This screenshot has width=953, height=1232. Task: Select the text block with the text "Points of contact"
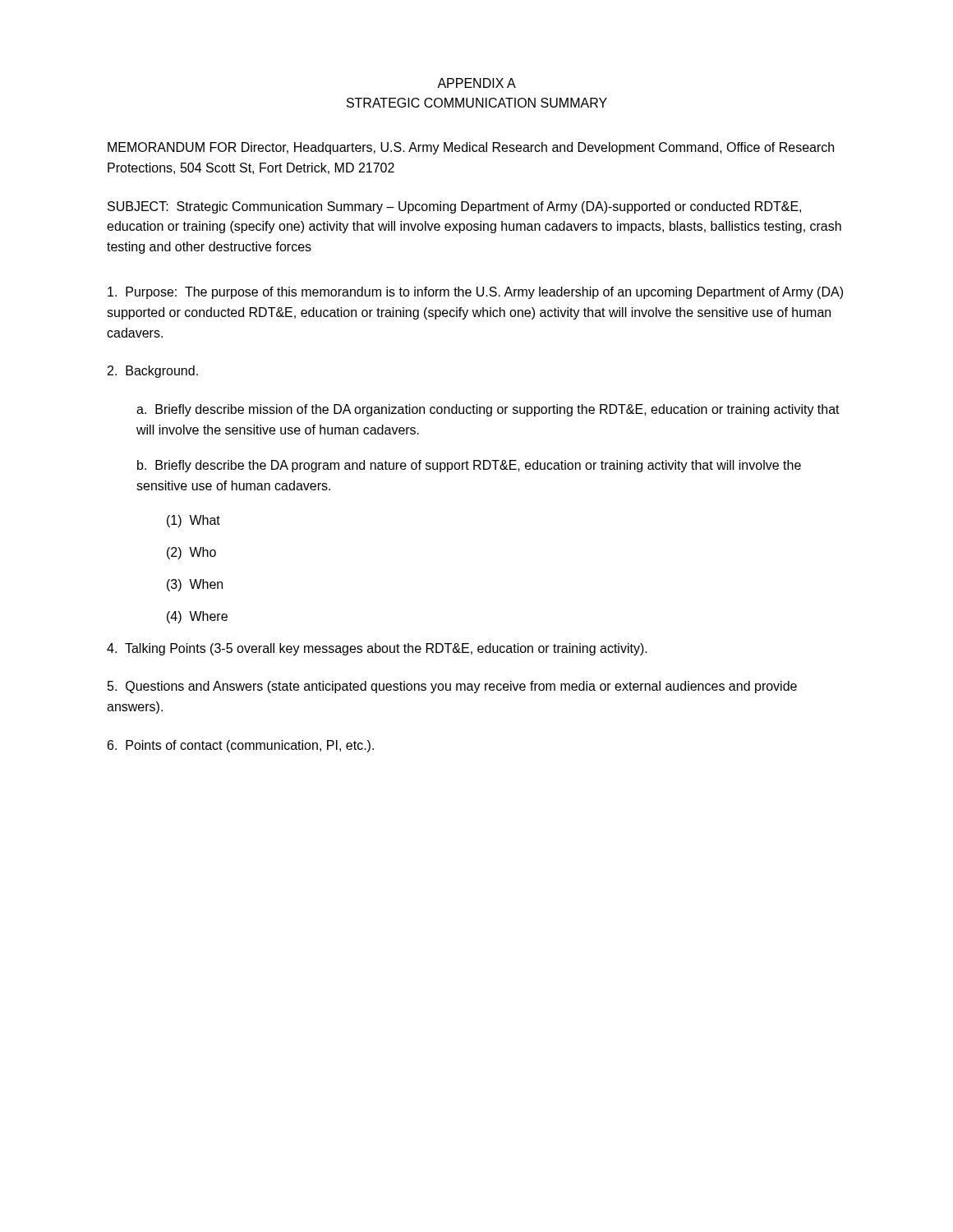pos(241,745)
